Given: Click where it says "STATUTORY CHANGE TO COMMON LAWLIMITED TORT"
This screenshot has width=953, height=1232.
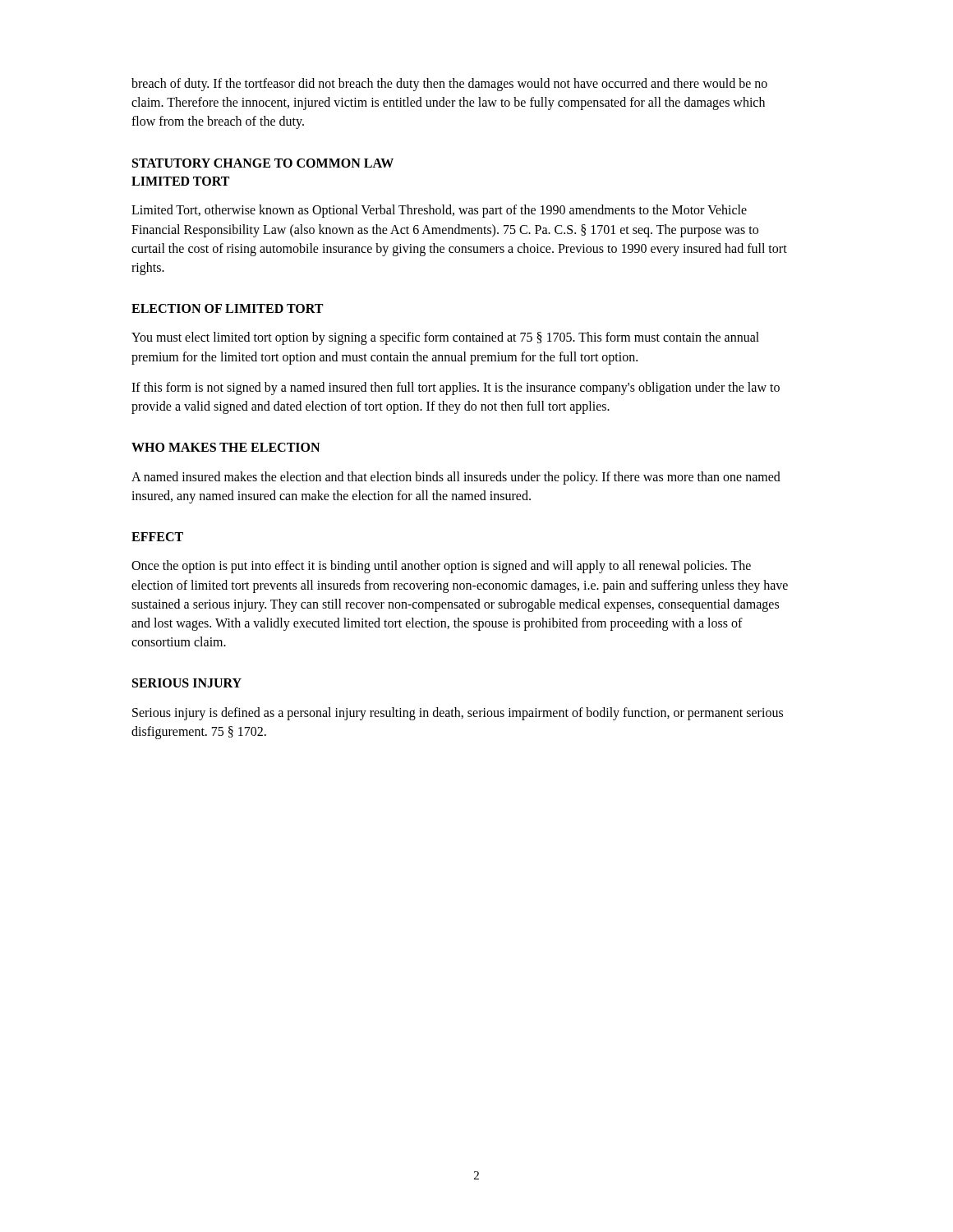Looking at the screenshot, I should point(263,172).
